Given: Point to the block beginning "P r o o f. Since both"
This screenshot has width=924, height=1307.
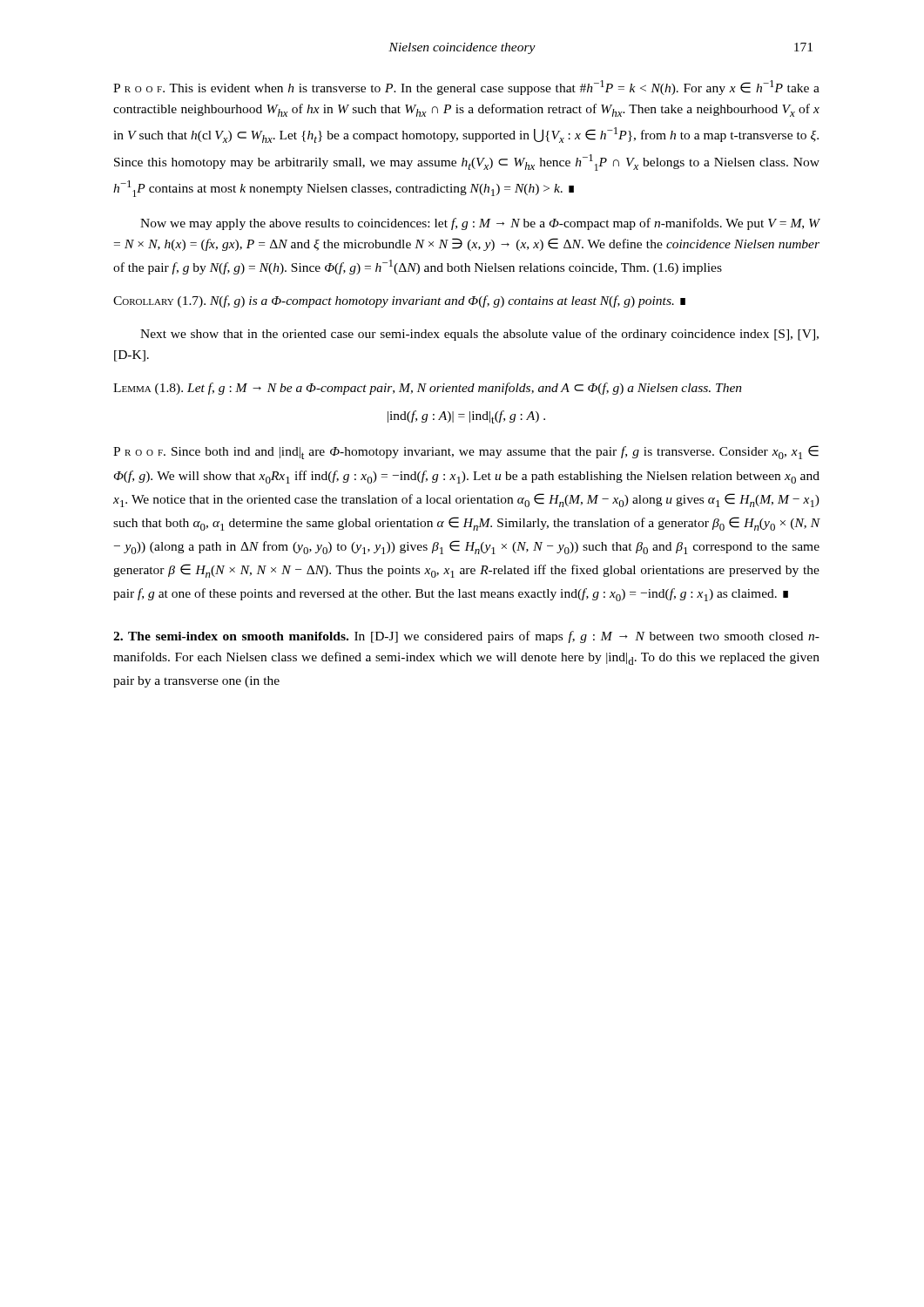Looking at the screenshot, I should [466, 524].
